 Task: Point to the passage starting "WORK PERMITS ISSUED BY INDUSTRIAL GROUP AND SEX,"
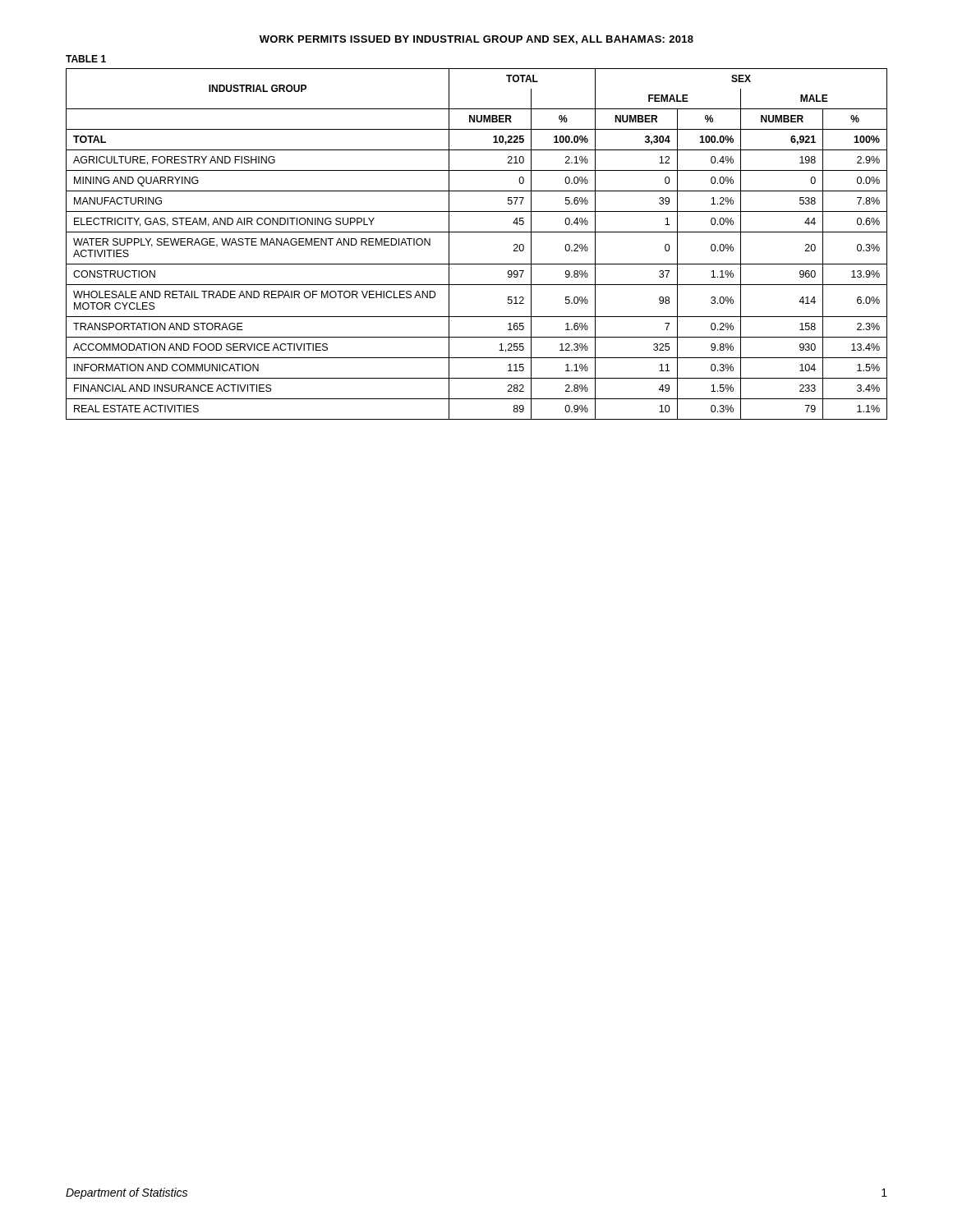(x=476, y=39)
